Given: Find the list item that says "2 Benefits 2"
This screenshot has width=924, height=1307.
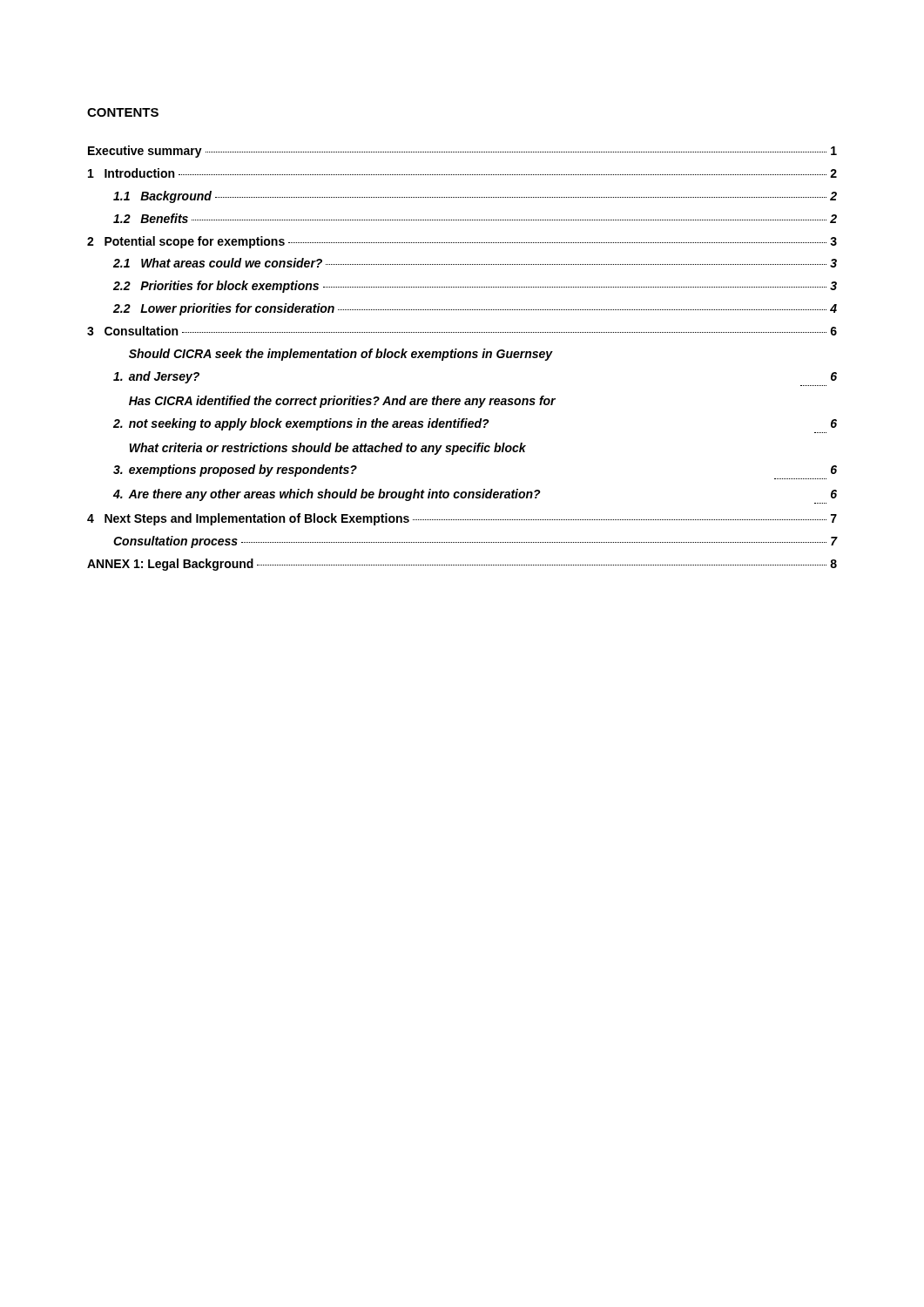Looking at the screenshot, I should click(x=462, y=219).
